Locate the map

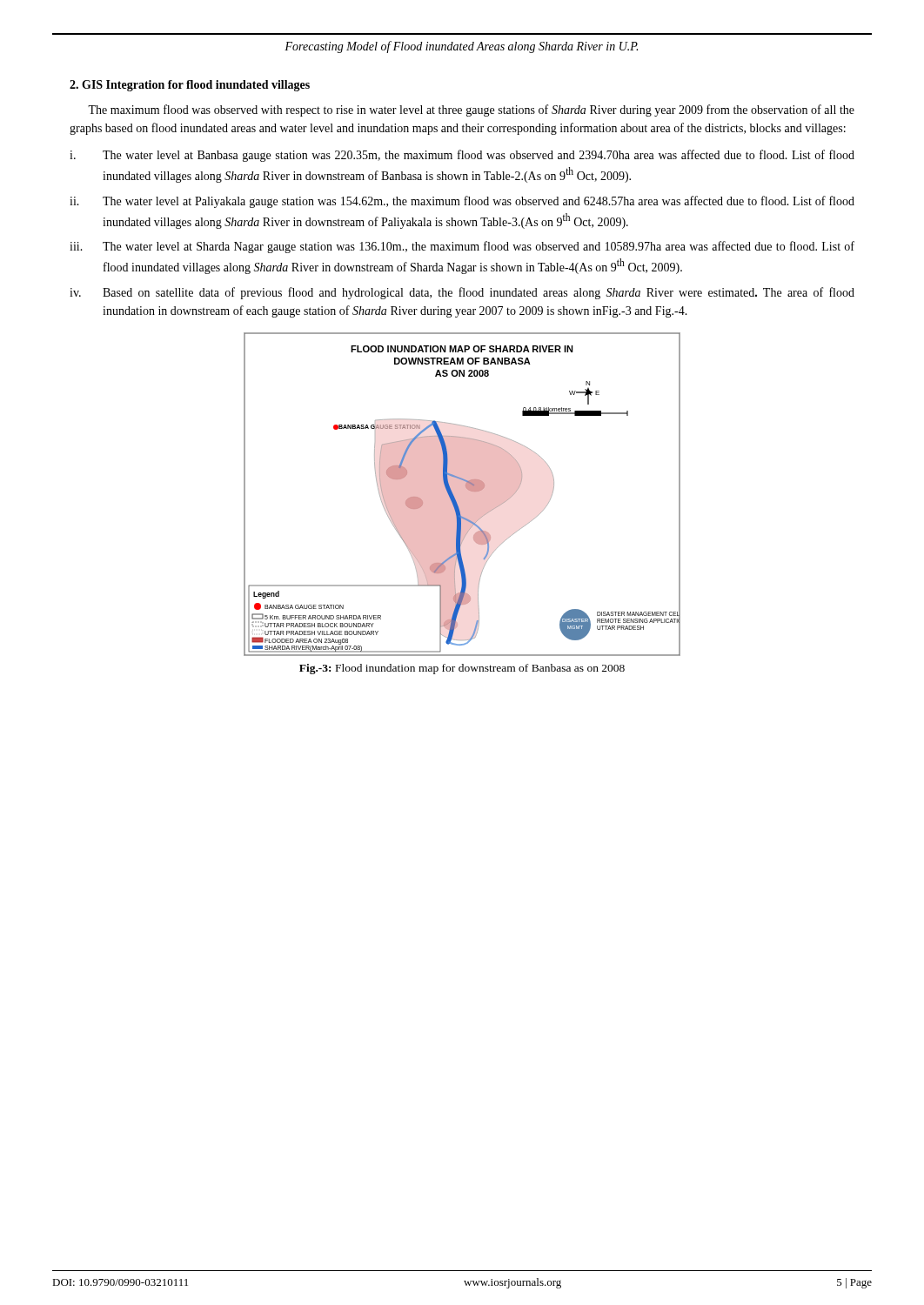tap(462, 494)
